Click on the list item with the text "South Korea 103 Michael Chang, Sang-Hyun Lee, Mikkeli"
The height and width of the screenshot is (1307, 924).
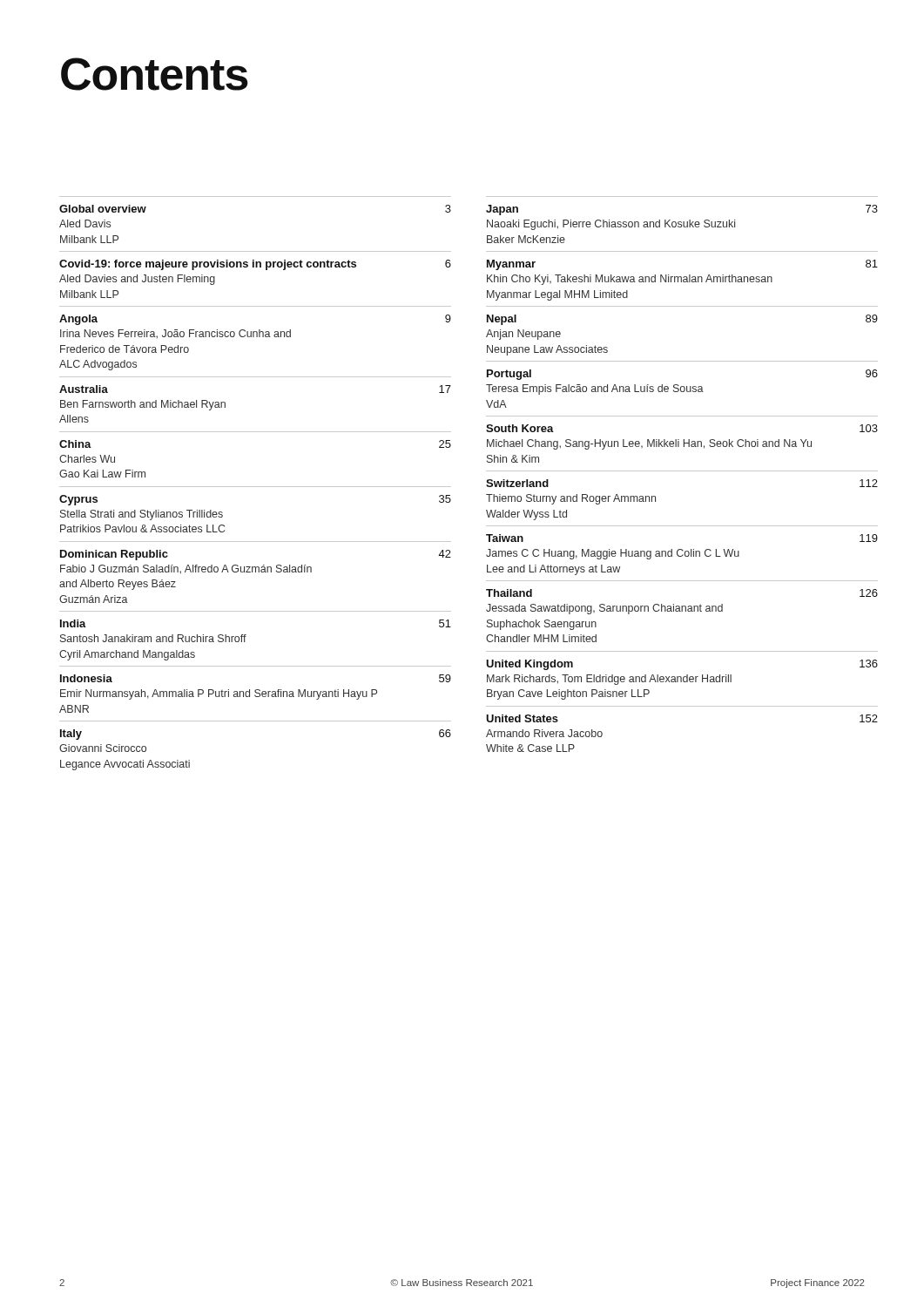682,443
